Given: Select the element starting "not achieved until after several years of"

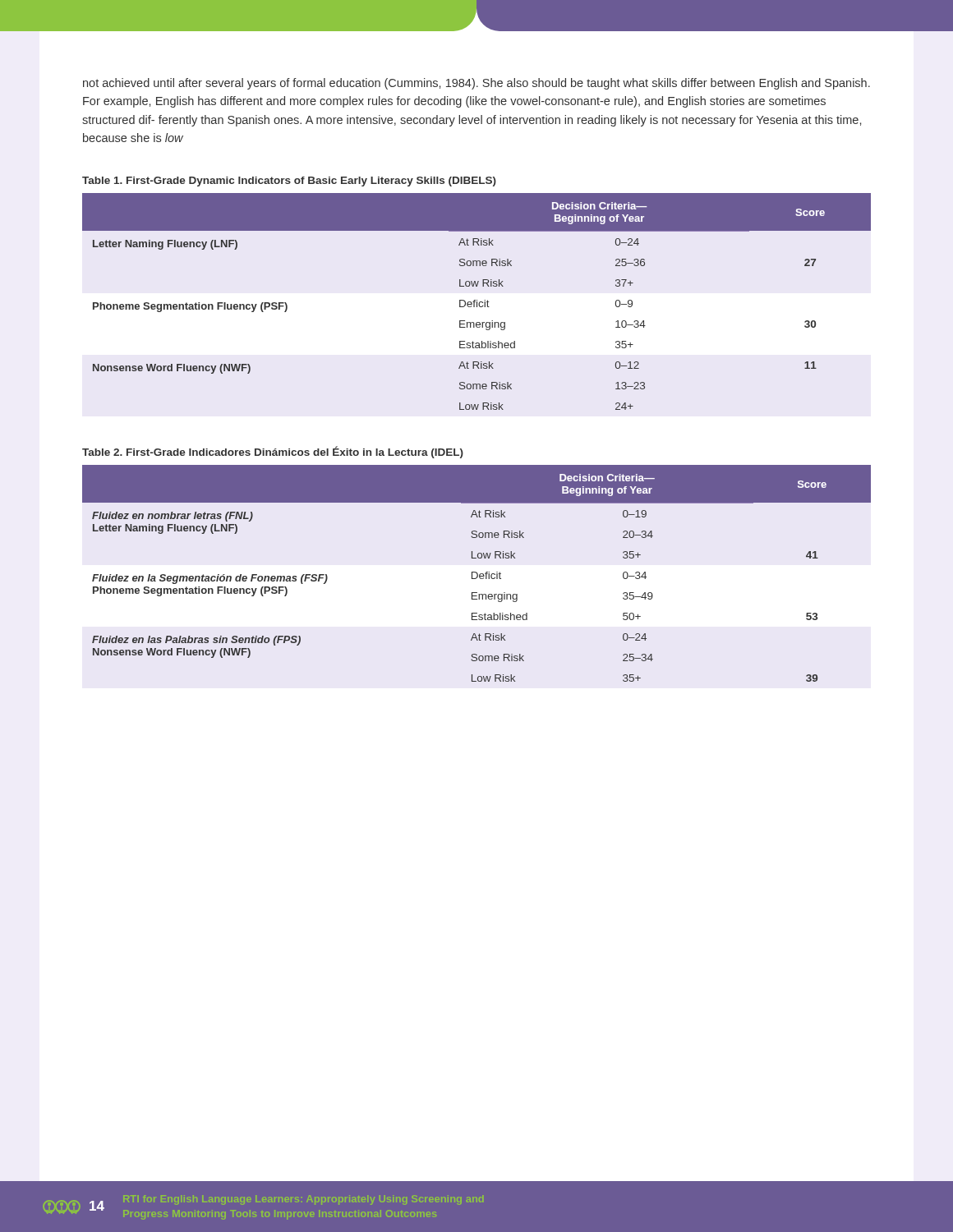Looking at the screenshot, I should (x=476, y=111).
